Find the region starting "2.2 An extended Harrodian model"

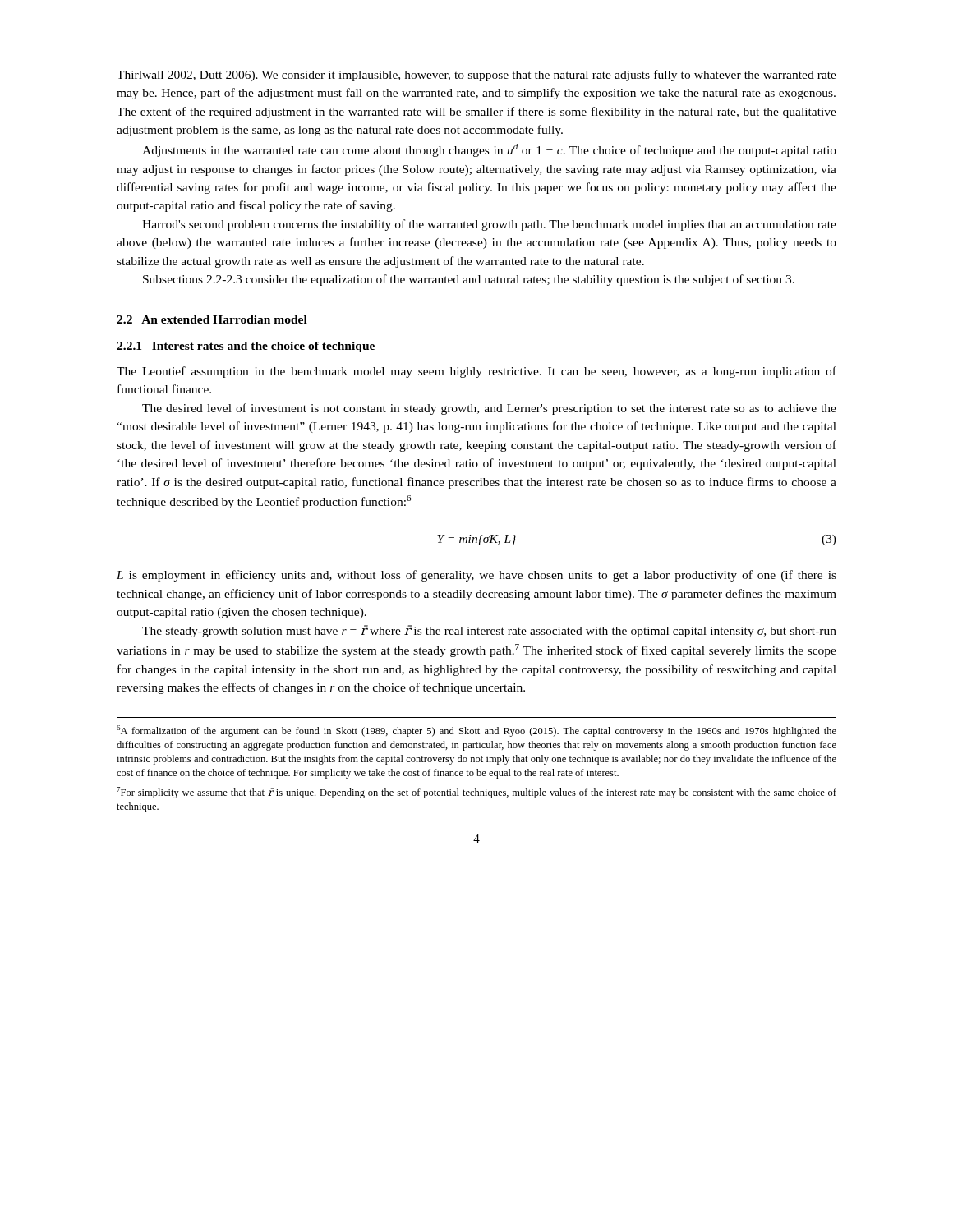(x=212, y=319)
